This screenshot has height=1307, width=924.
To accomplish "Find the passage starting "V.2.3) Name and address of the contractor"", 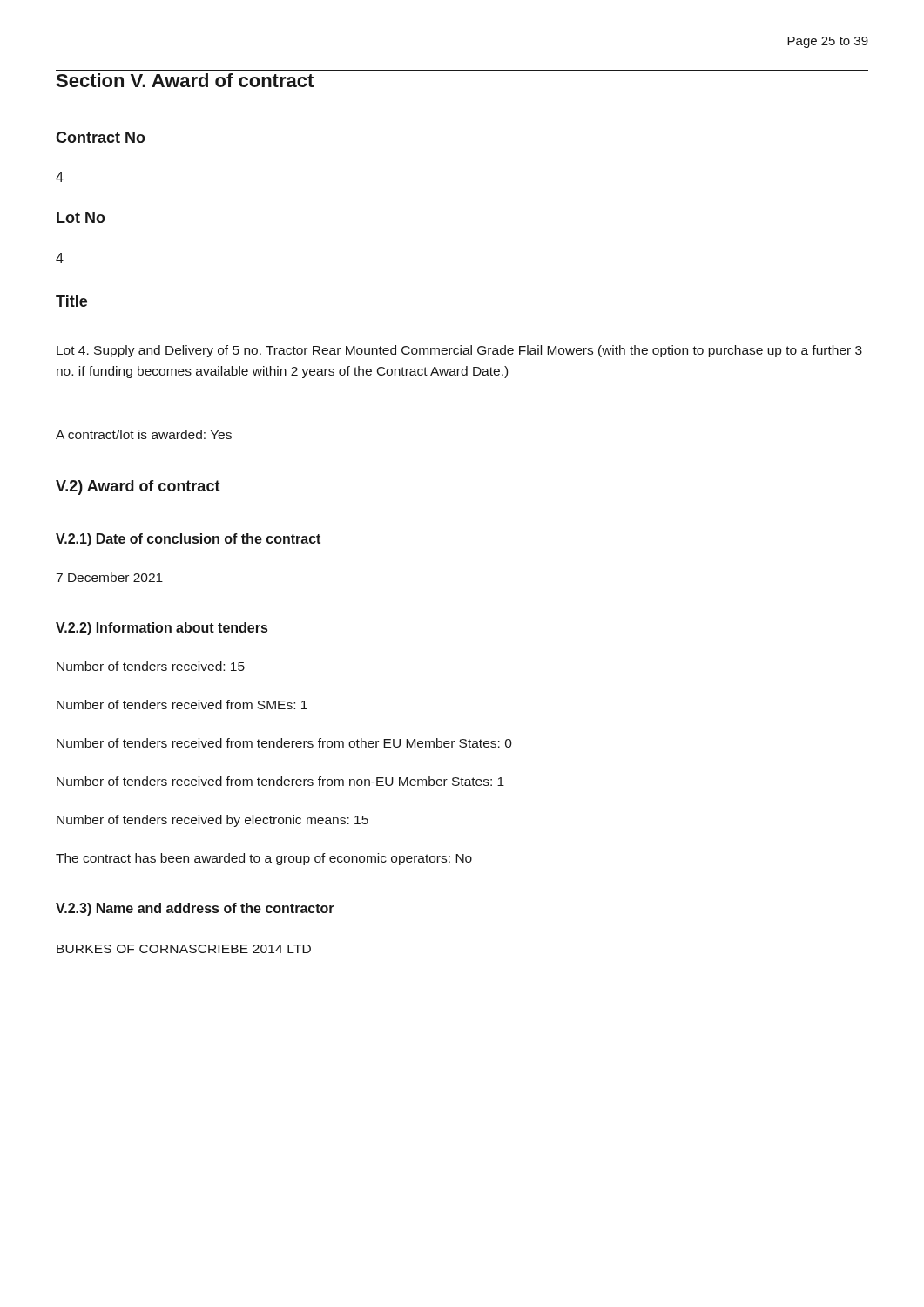I will point(195,908).
